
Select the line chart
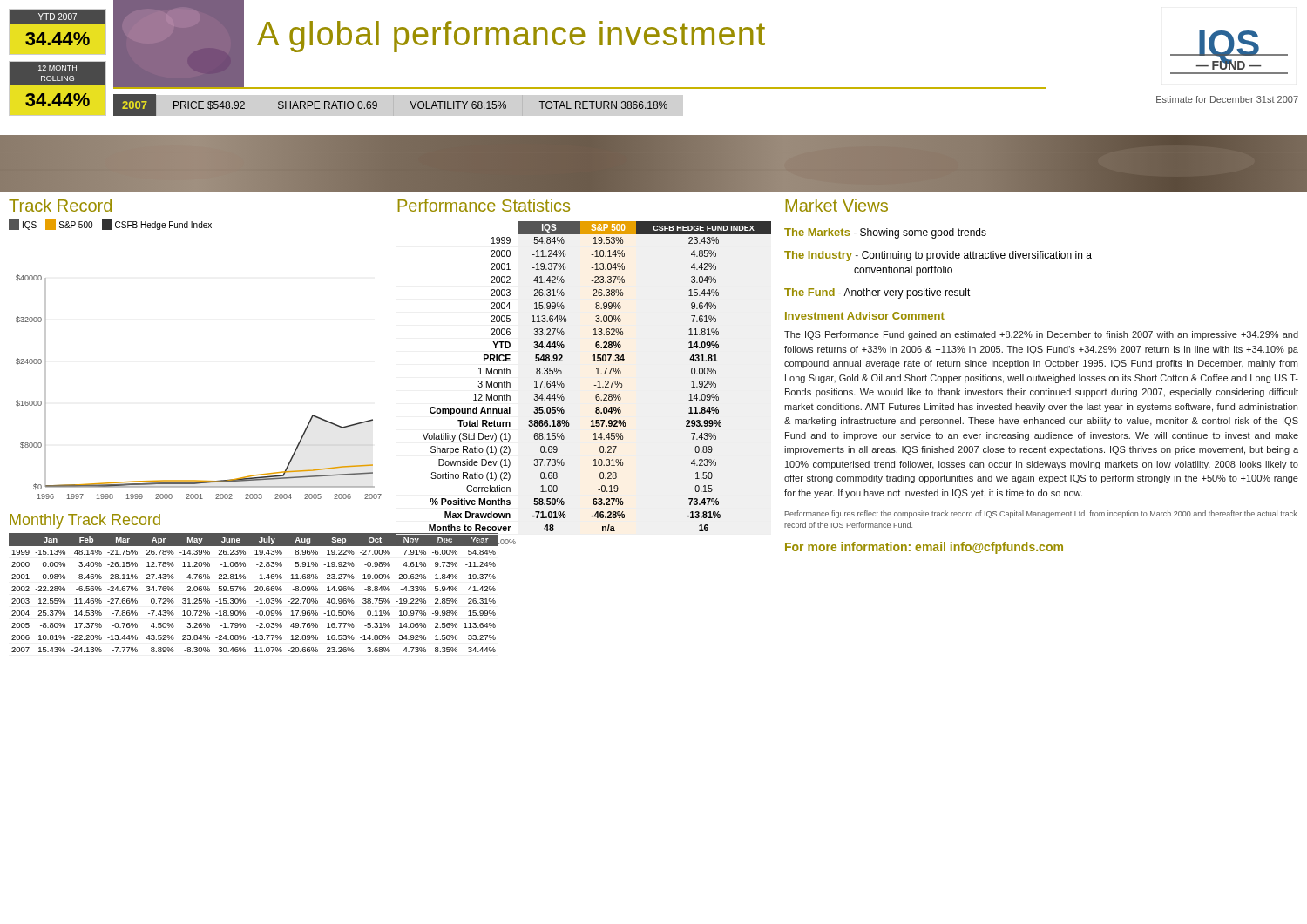pos(196,369)
